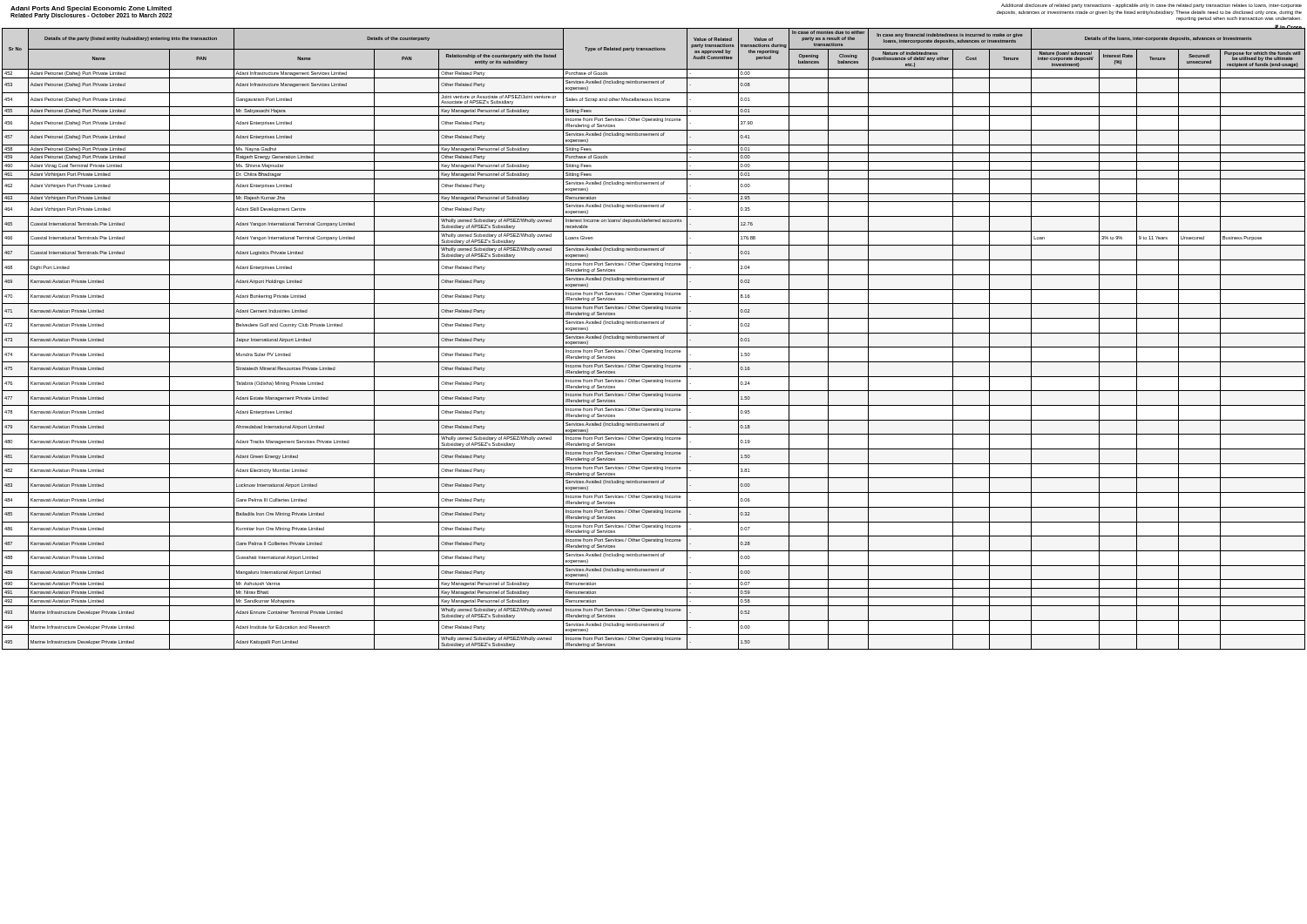
Task: Point to "₹ in Crore"
Action: 1288,27
